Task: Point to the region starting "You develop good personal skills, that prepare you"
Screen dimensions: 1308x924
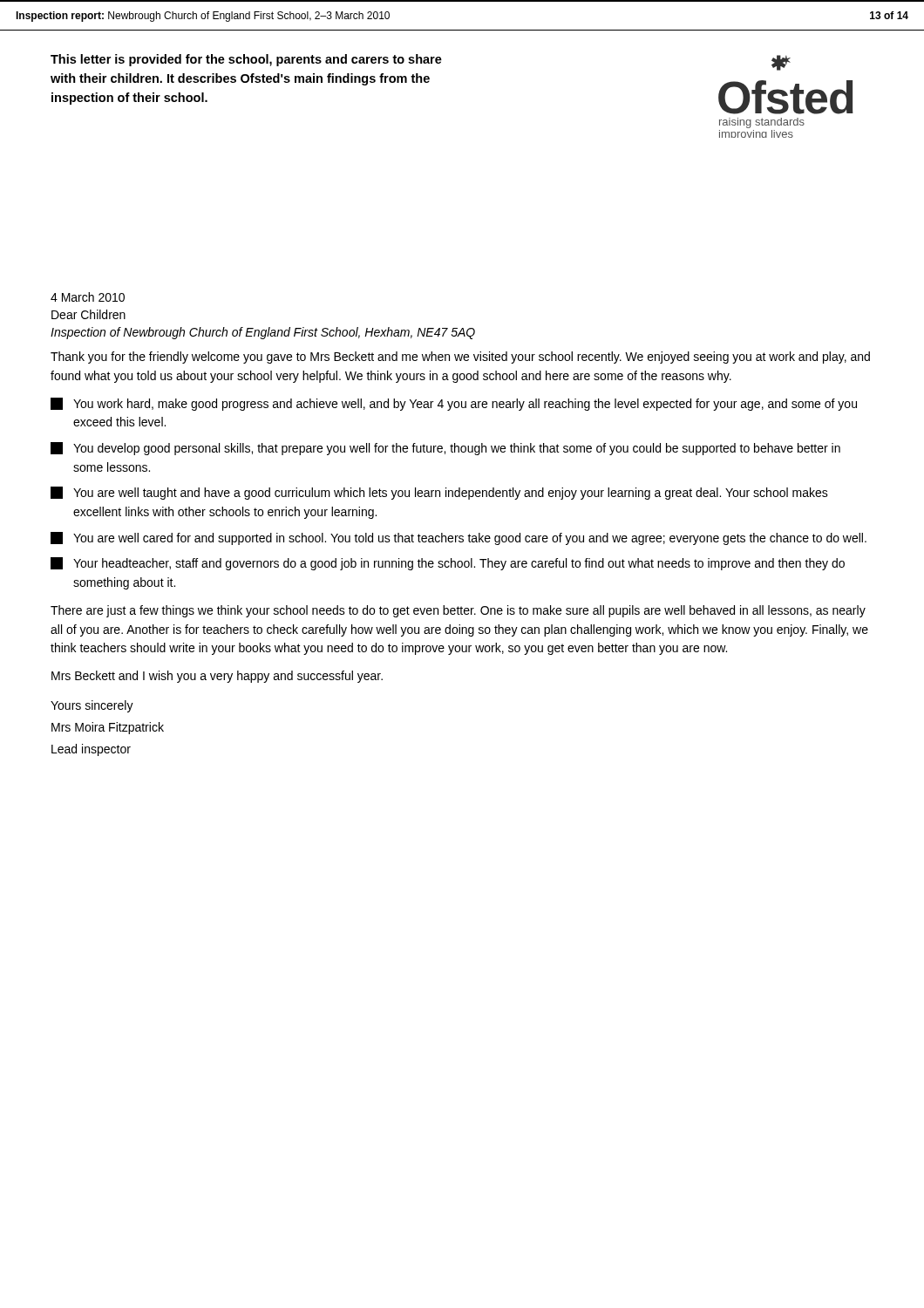Action: (462, 458)
